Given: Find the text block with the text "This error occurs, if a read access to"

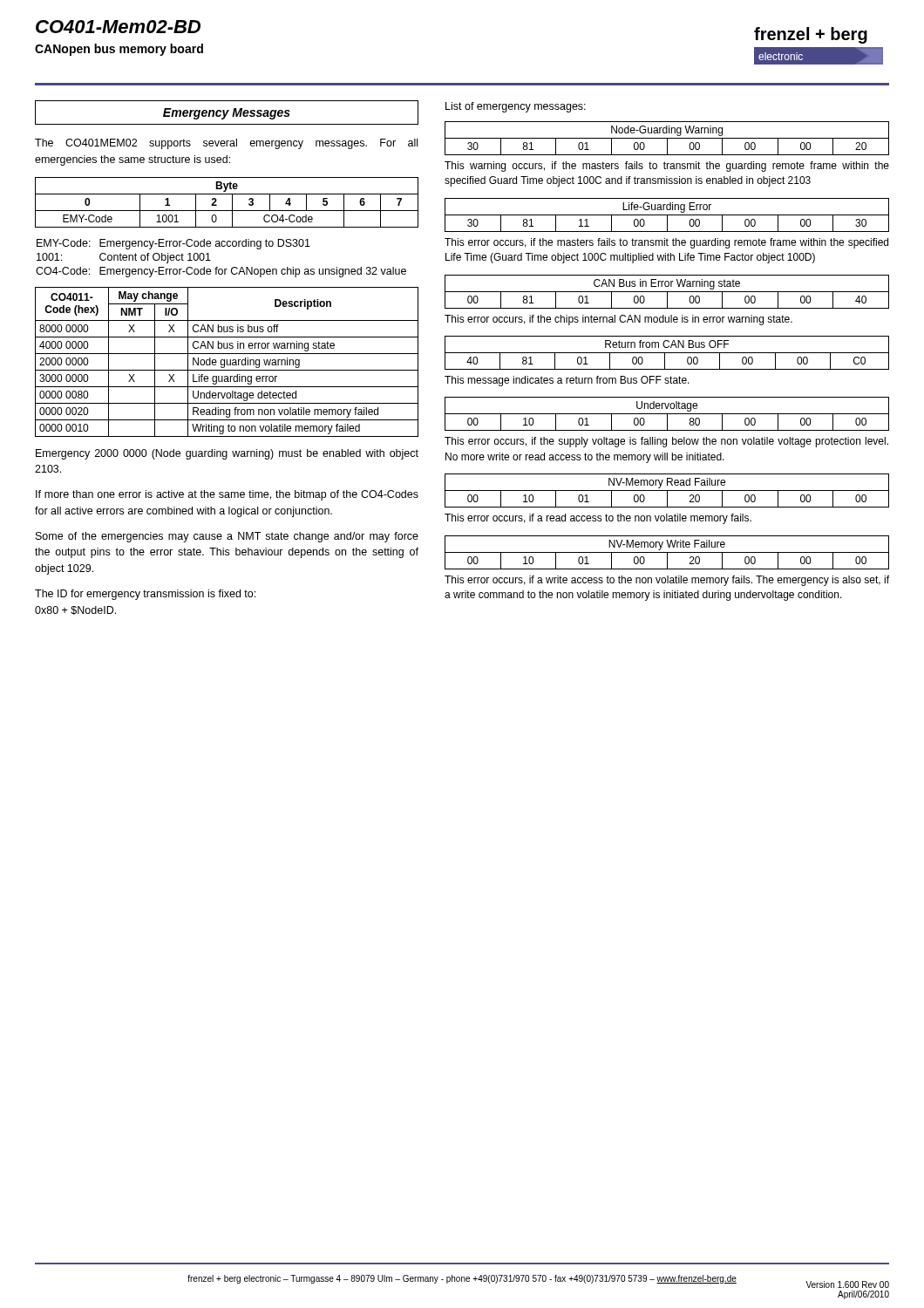Looking at the screenshot, I should pos(598,518).
